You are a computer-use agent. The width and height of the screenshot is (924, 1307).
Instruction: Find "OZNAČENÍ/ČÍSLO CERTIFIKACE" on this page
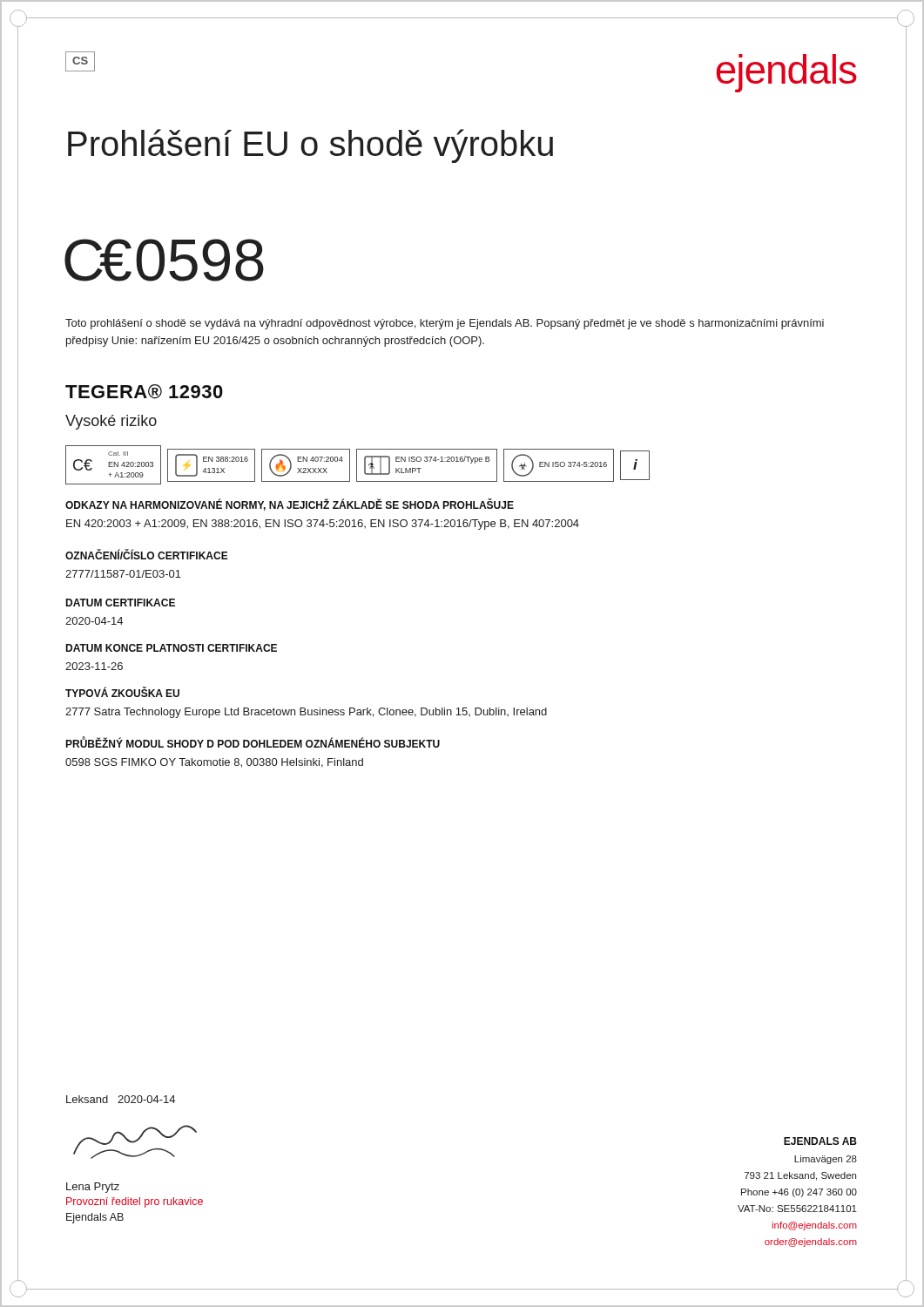147,555
